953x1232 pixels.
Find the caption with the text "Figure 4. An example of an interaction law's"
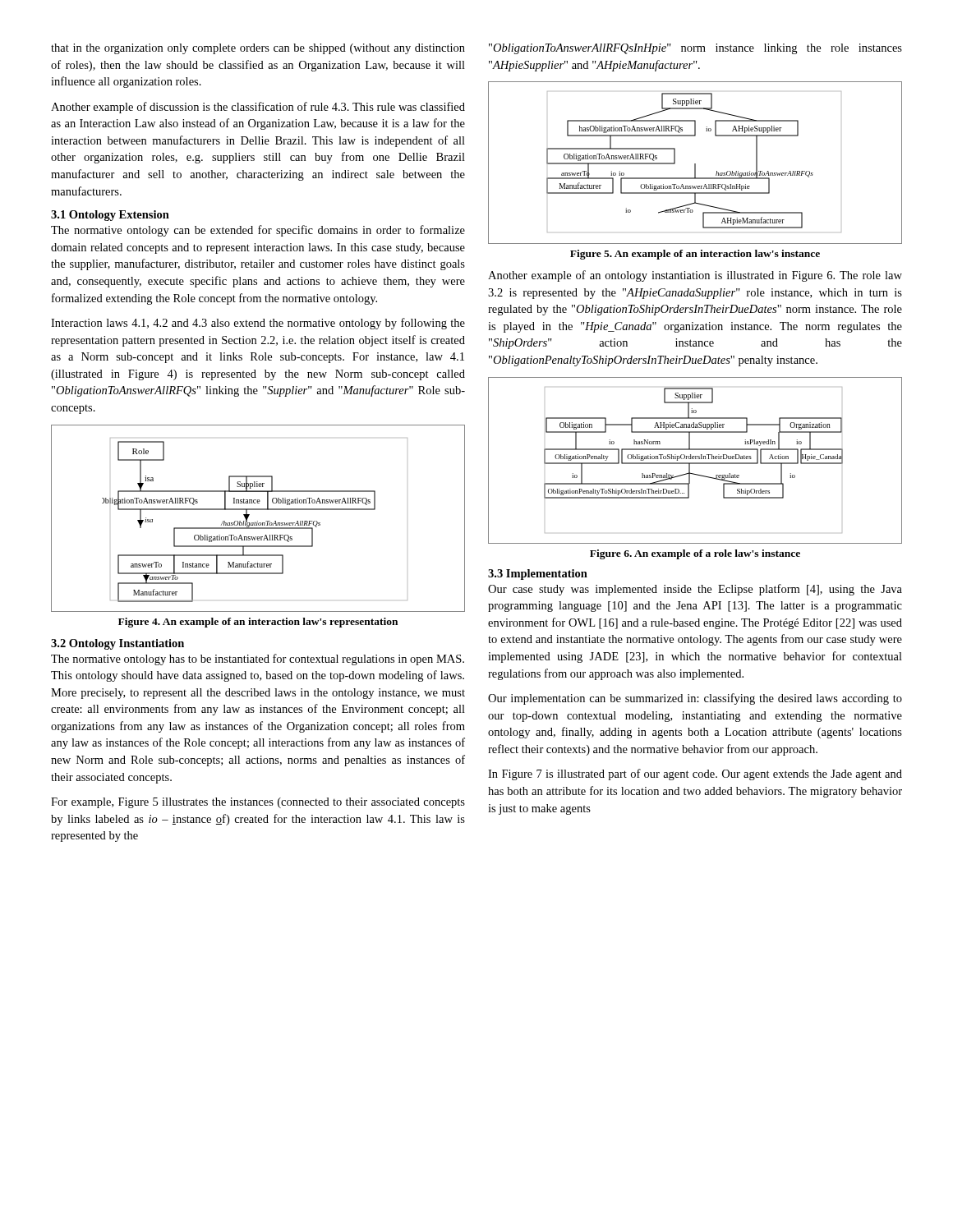coord(258,621)
